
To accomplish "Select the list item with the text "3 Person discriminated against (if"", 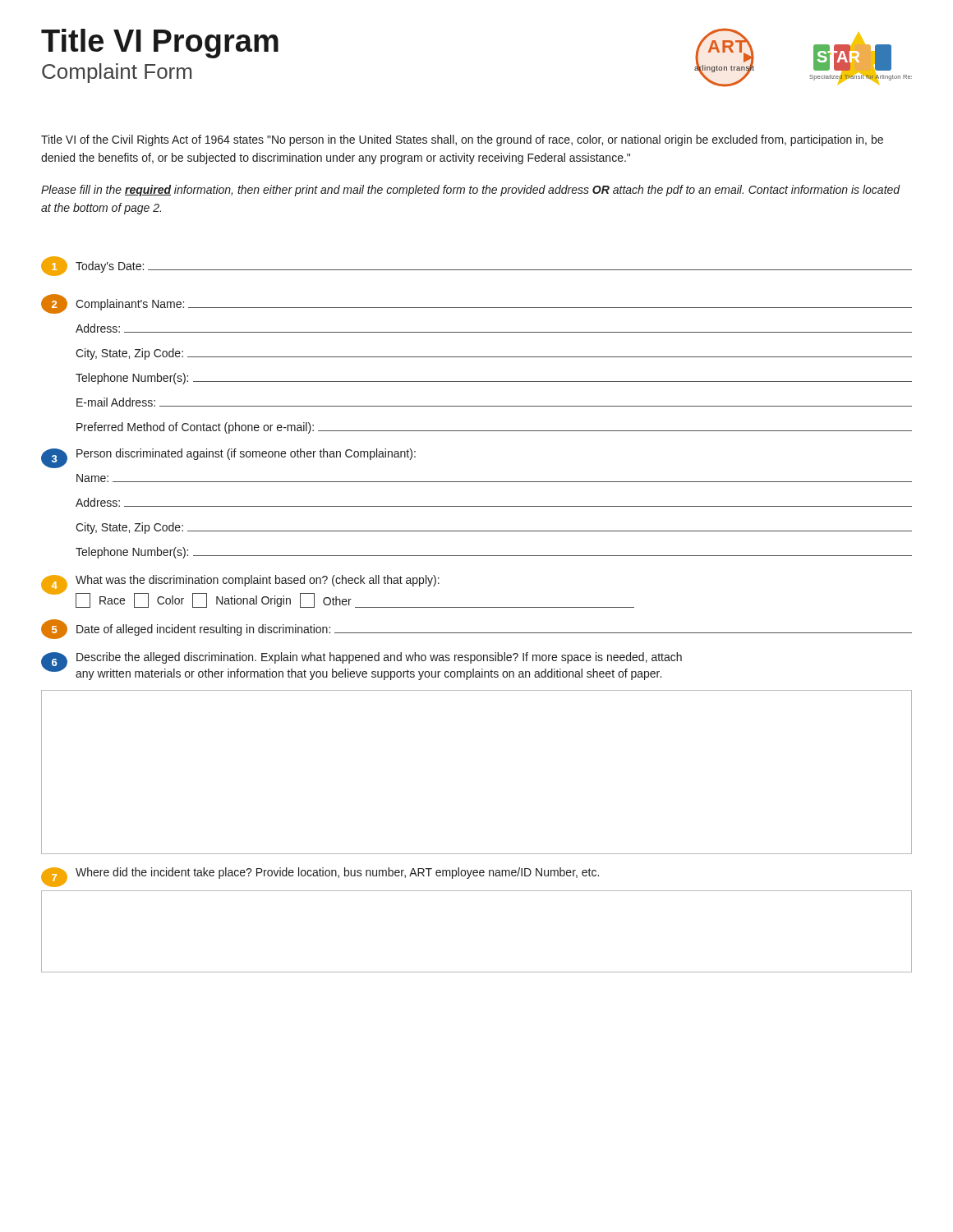I will coord(476,506).
